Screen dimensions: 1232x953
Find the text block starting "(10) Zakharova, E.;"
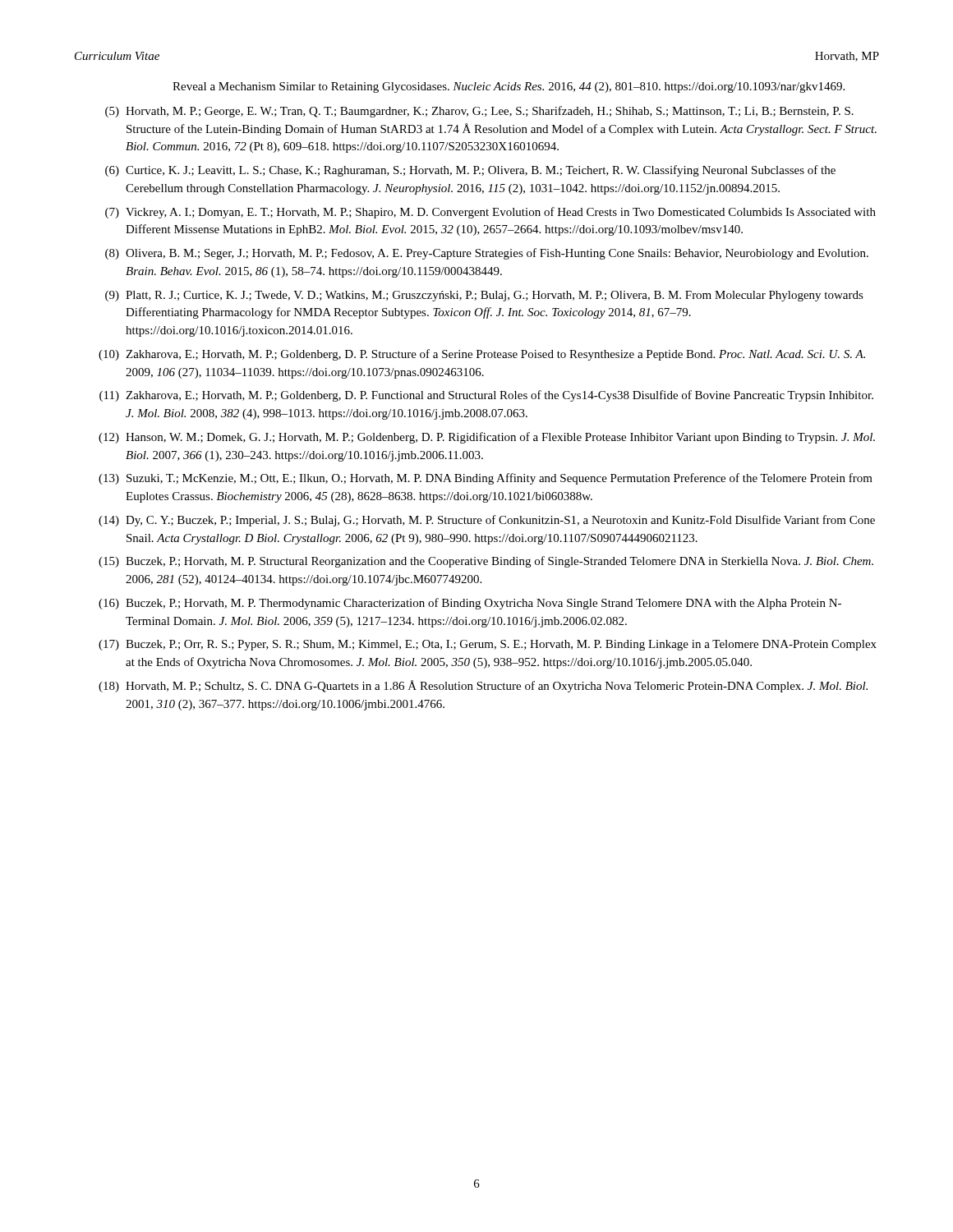[x=476, y=363]
